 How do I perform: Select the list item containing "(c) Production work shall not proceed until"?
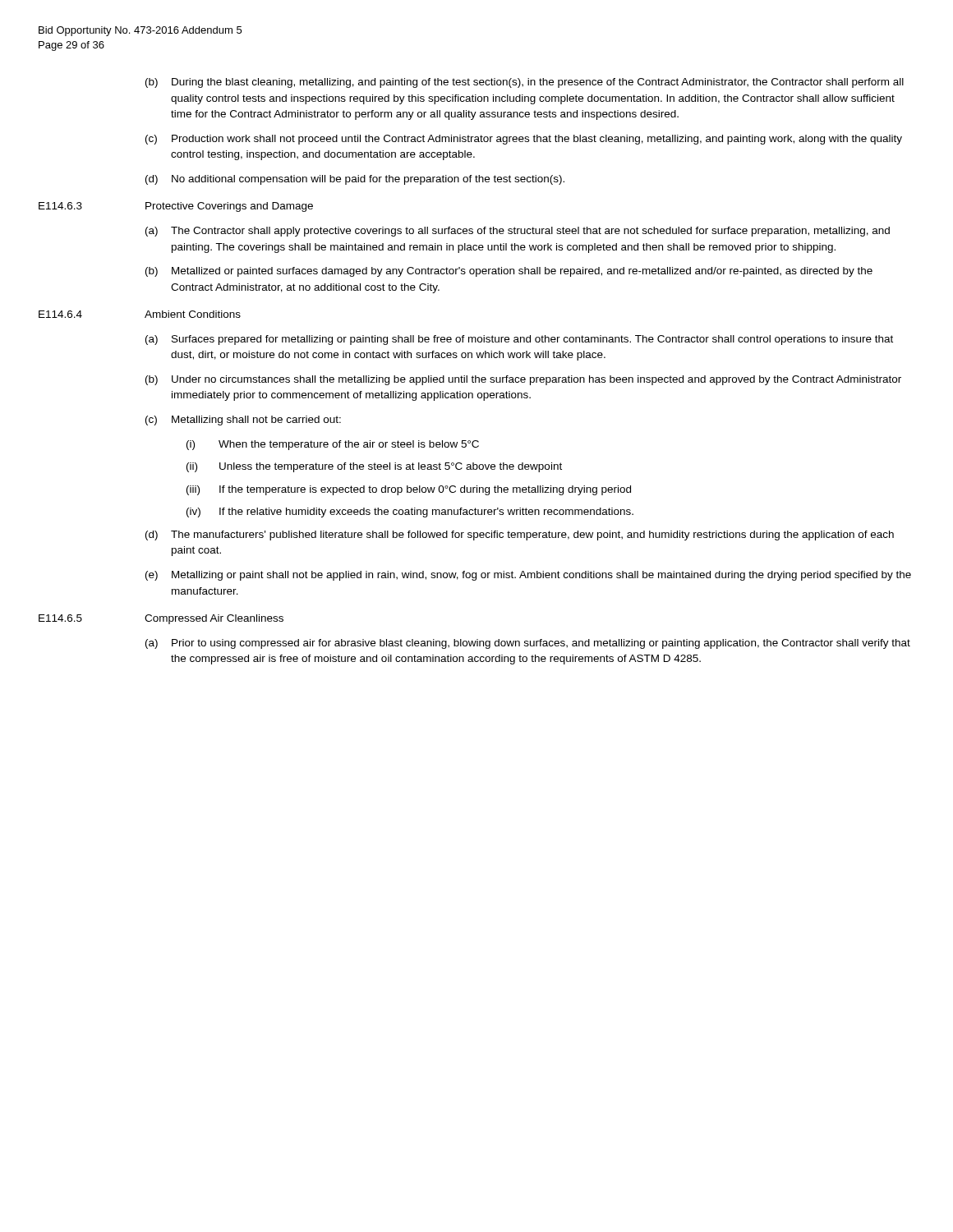(x=530, y=146)
